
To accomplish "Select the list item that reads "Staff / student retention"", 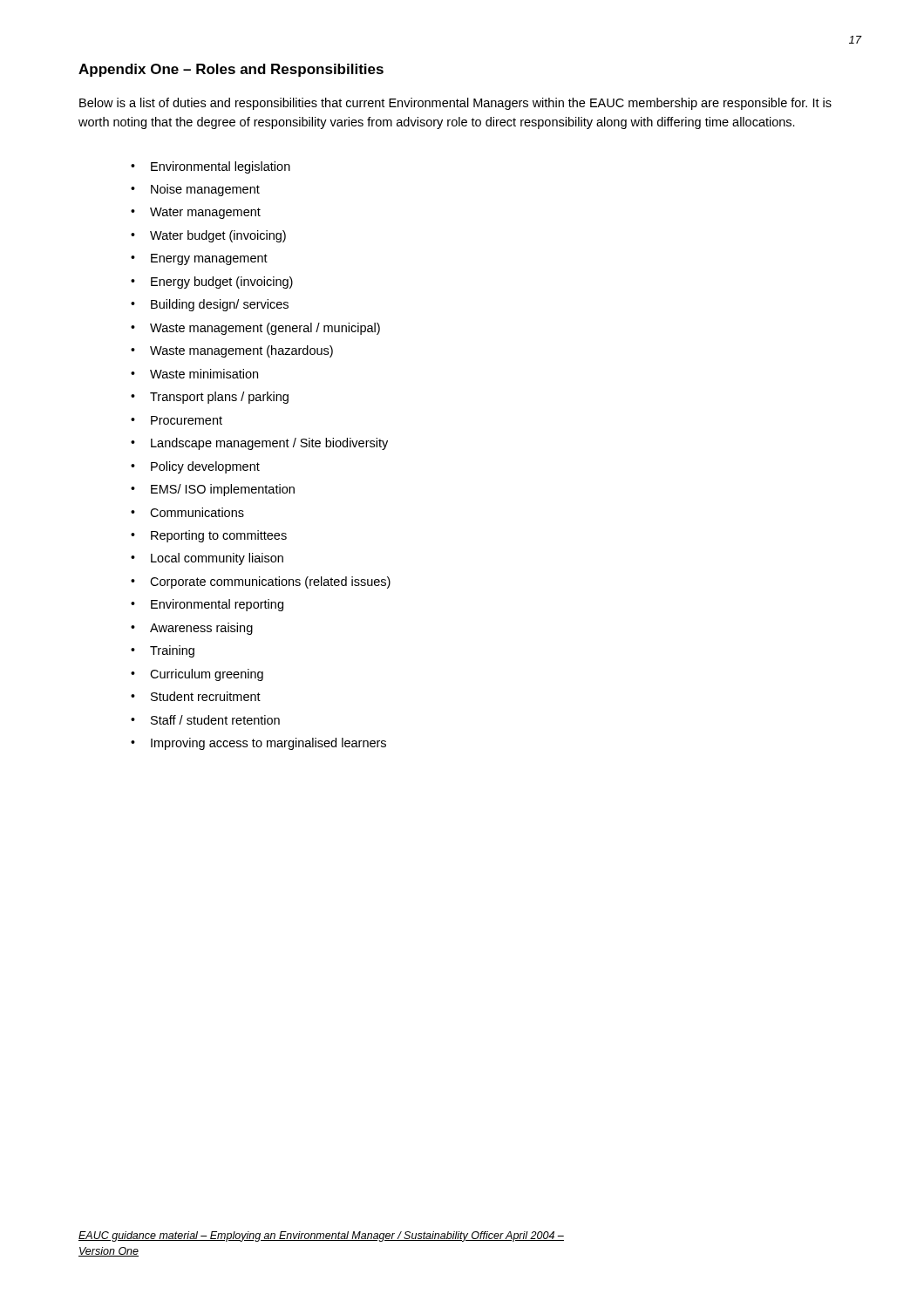I will (205, 720).
